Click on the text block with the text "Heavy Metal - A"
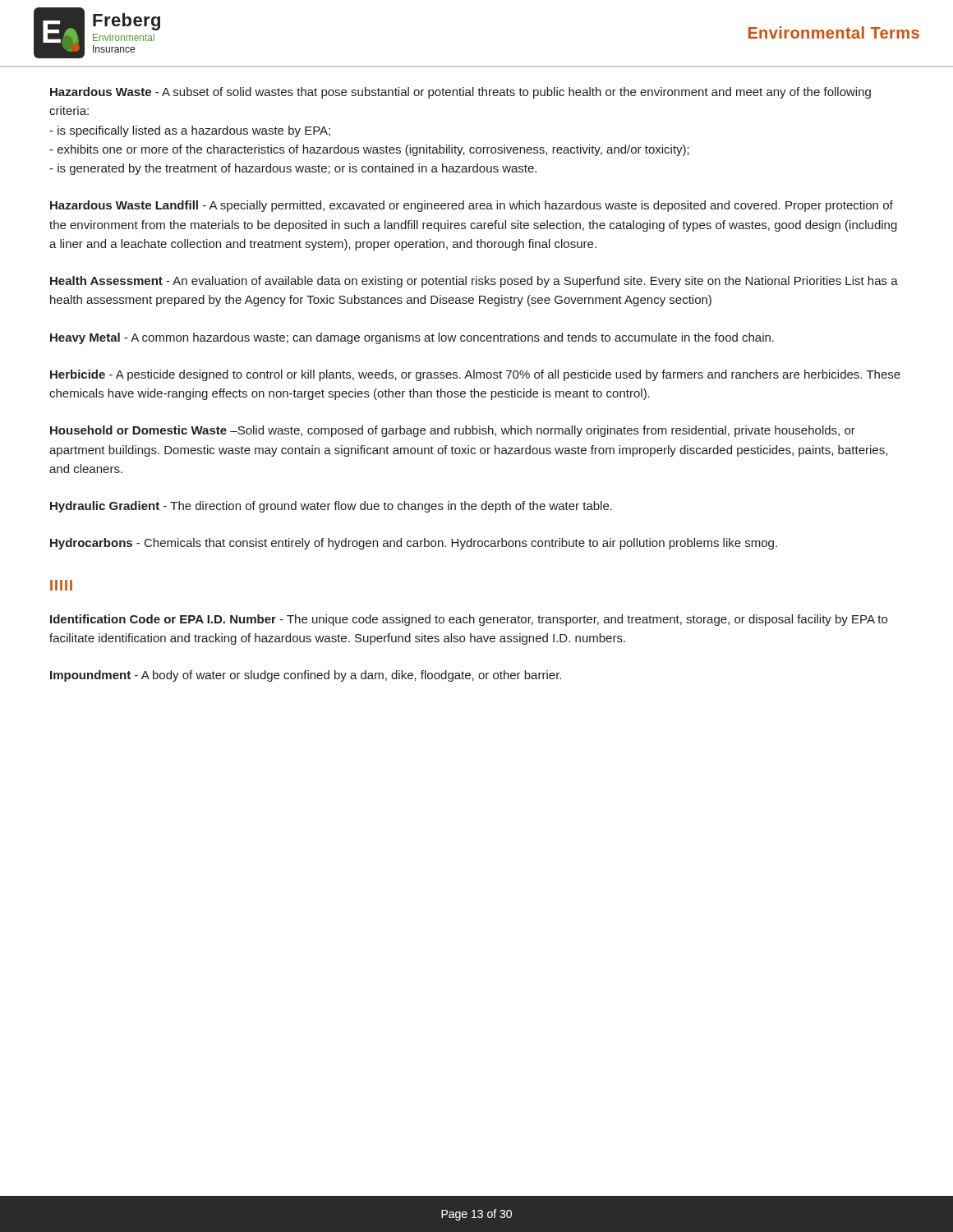This screenshot has width=953, height=1232. (x=476, y=337)
